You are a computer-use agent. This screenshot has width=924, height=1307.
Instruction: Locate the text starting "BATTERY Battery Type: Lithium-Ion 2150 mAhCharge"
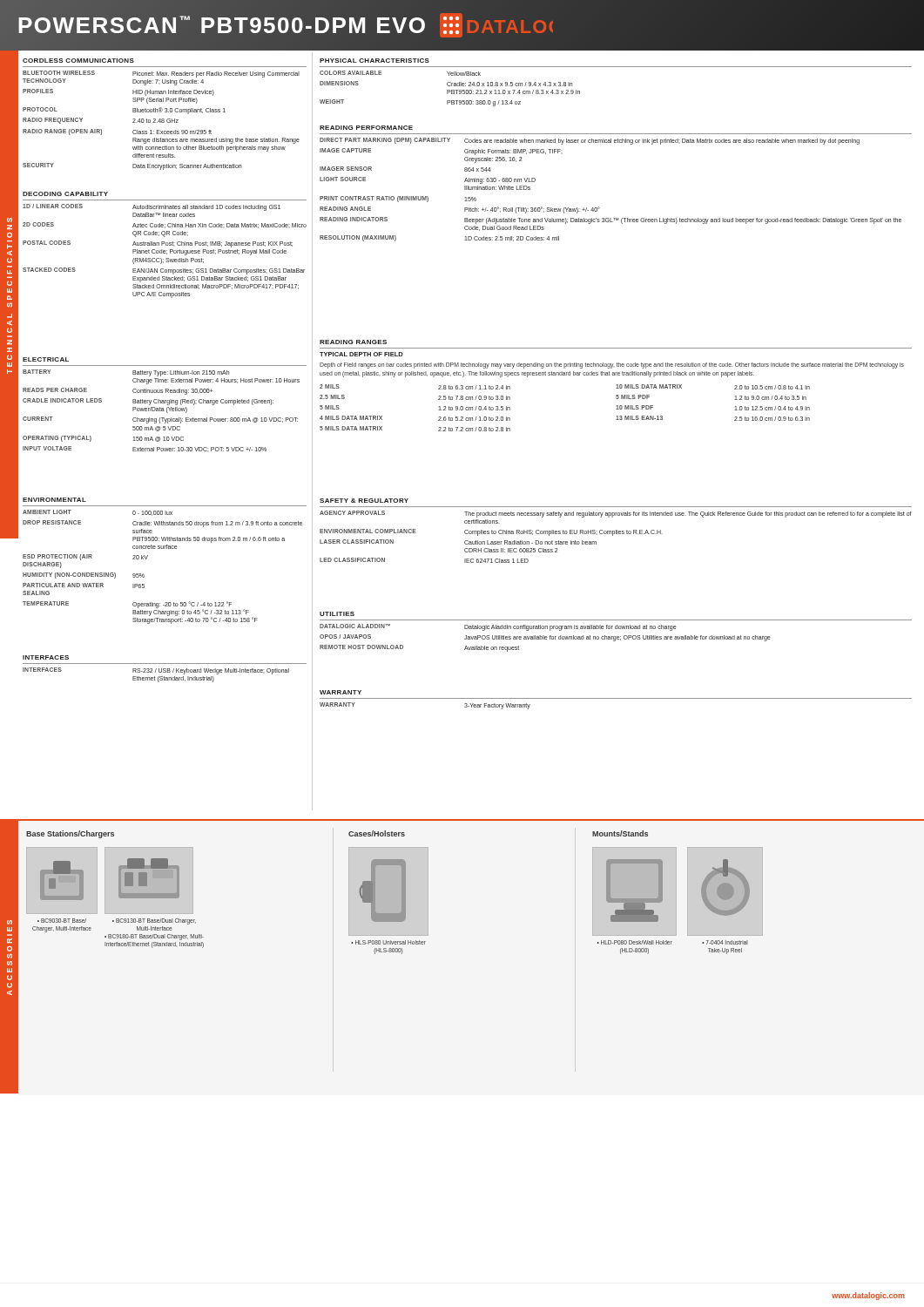click(x=165, y=411)
